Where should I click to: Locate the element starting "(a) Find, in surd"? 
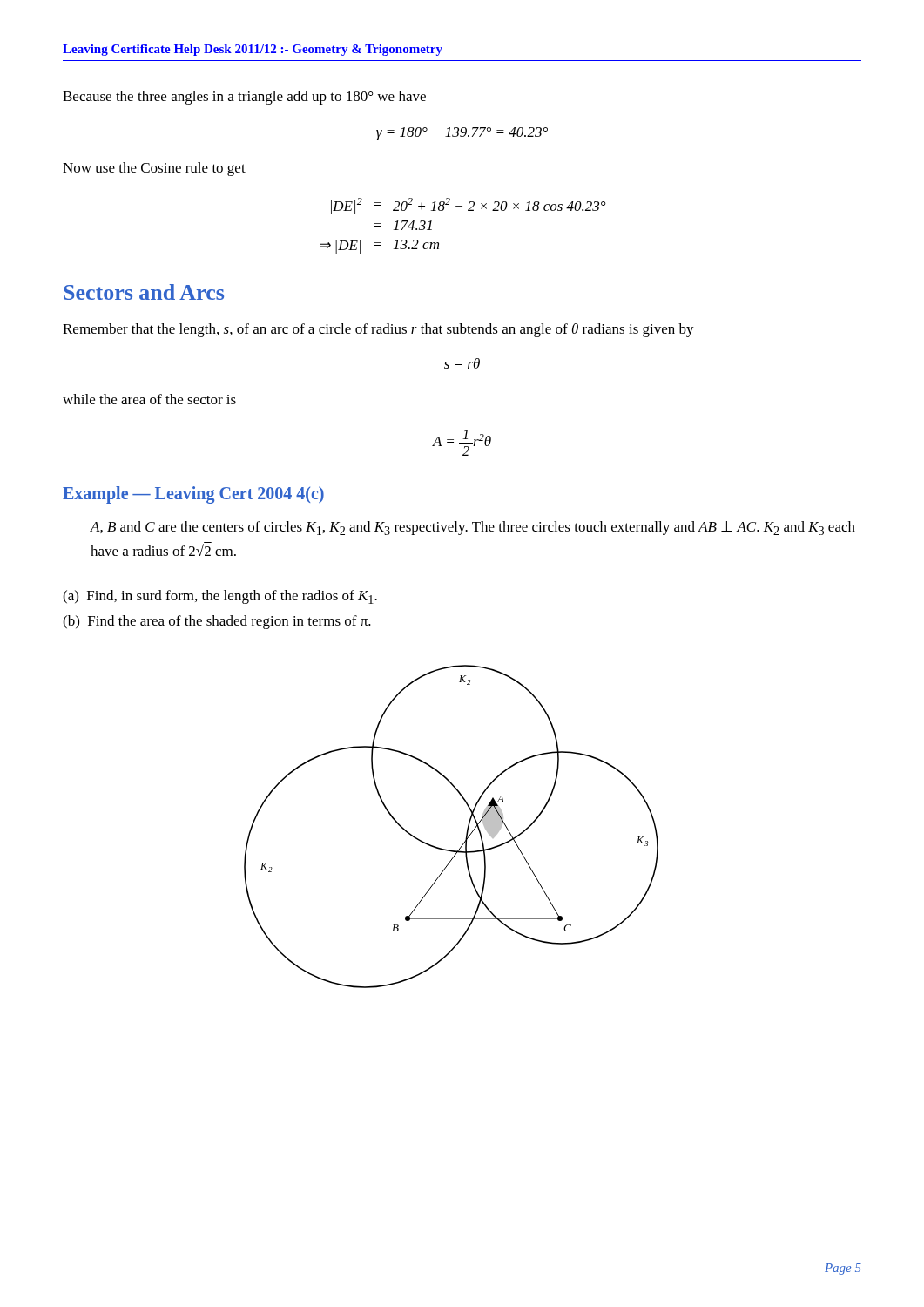point(220,597)
